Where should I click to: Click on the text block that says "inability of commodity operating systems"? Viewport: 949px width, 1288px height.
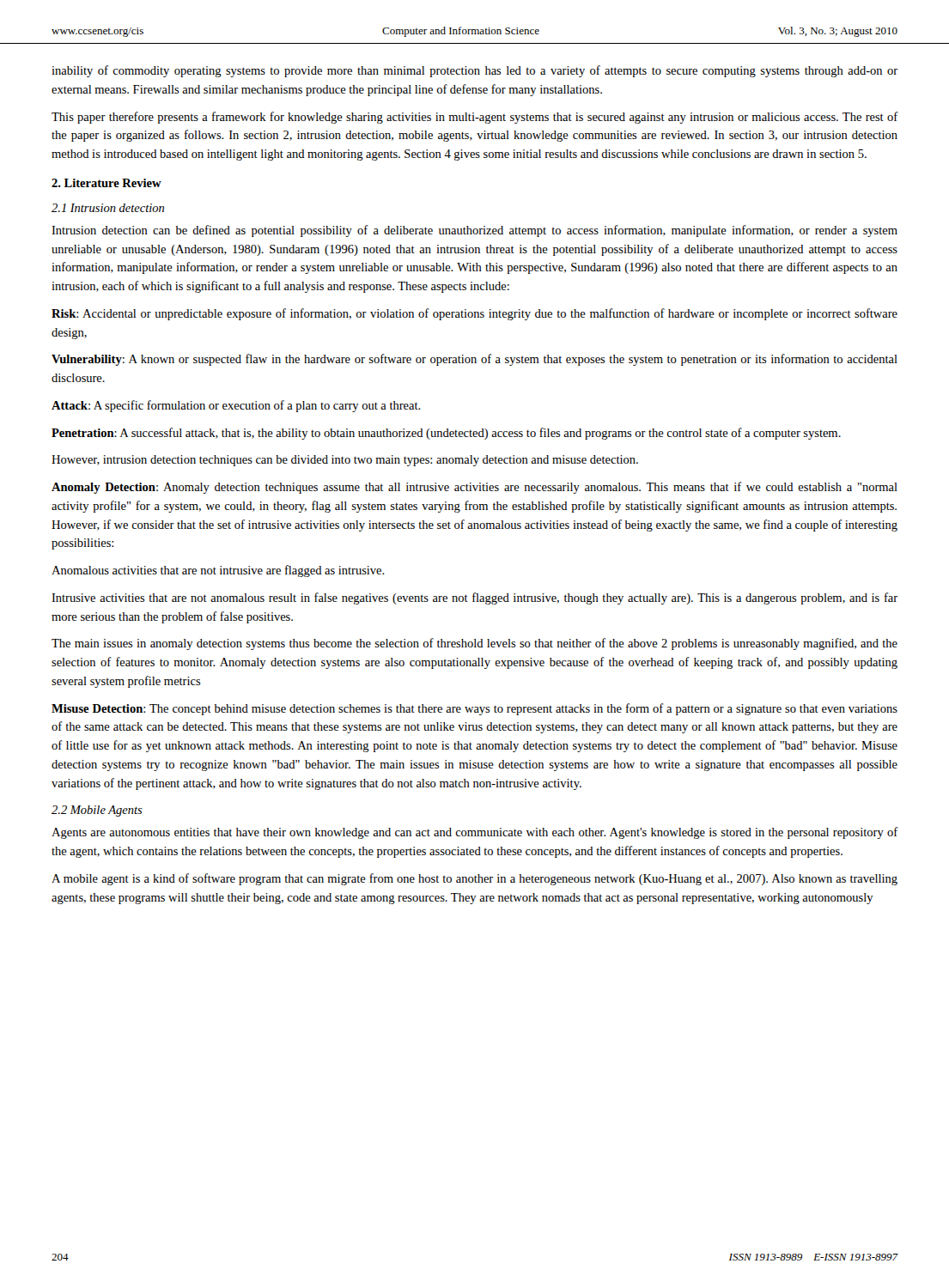(x=474, y=80)
